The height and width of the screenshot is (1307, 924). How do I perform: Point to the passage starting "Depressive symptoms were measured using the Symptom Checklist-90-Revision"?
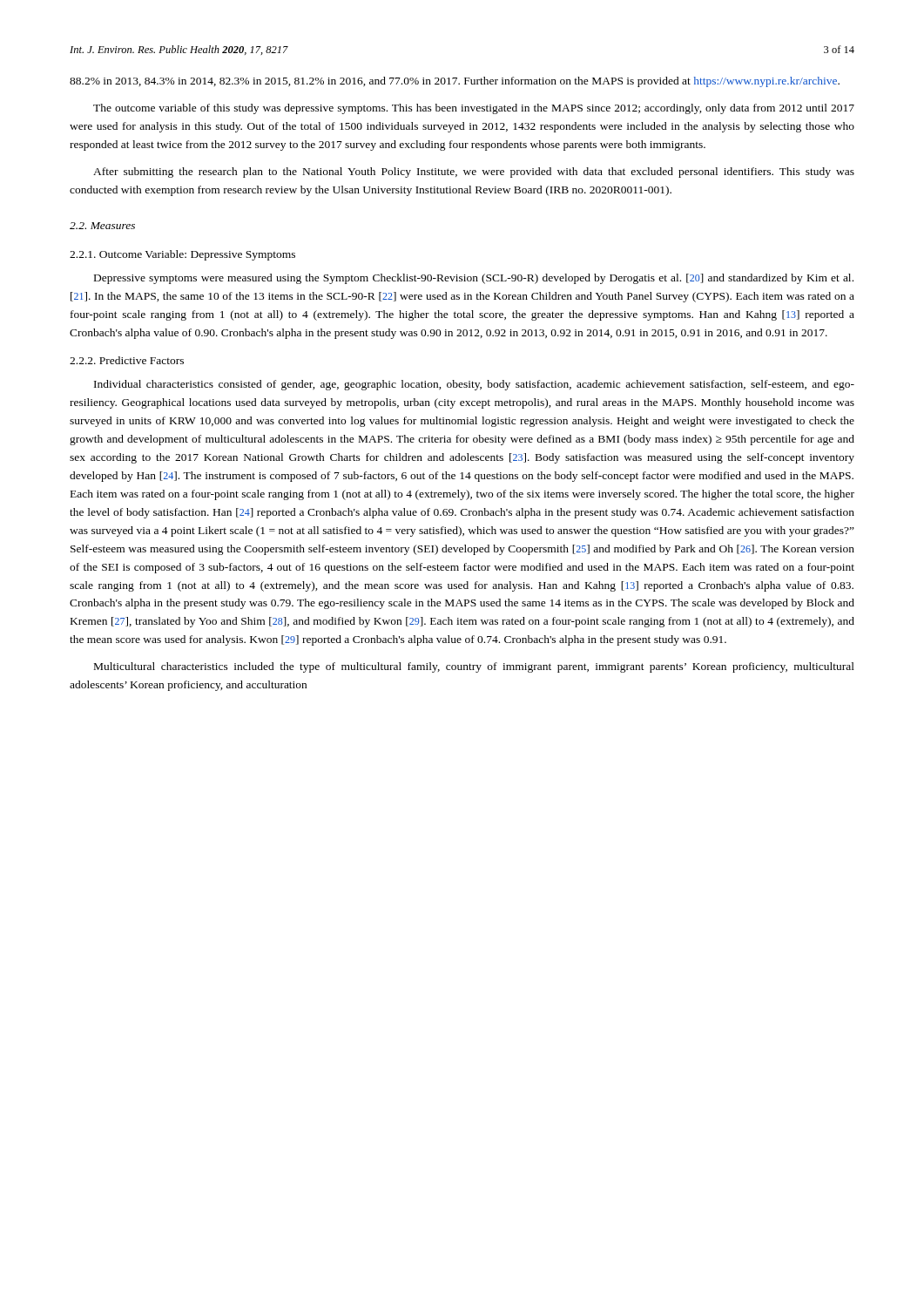[462, 305]
